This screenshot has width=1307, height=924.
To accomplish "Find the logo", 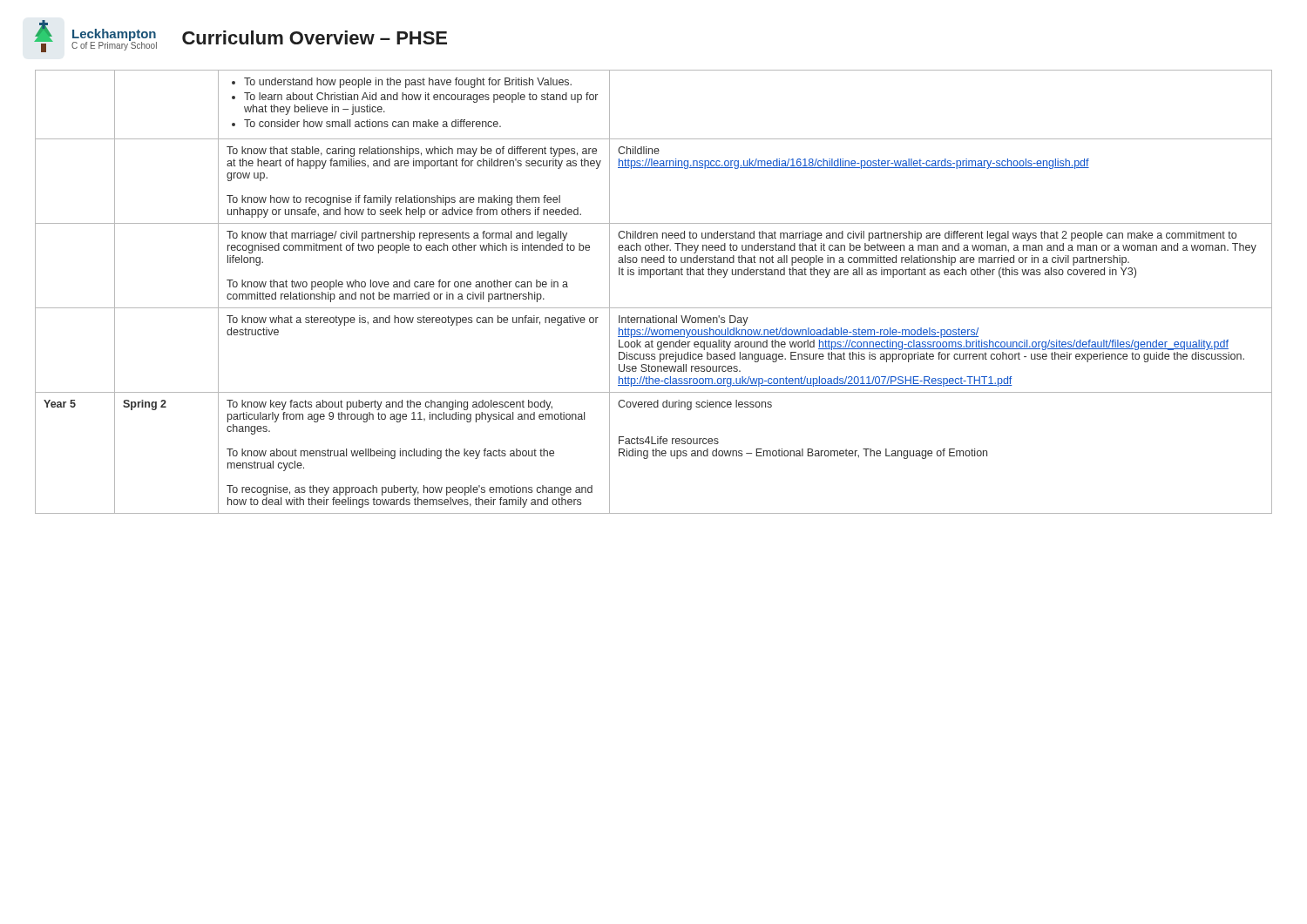I will click(89, 38).
